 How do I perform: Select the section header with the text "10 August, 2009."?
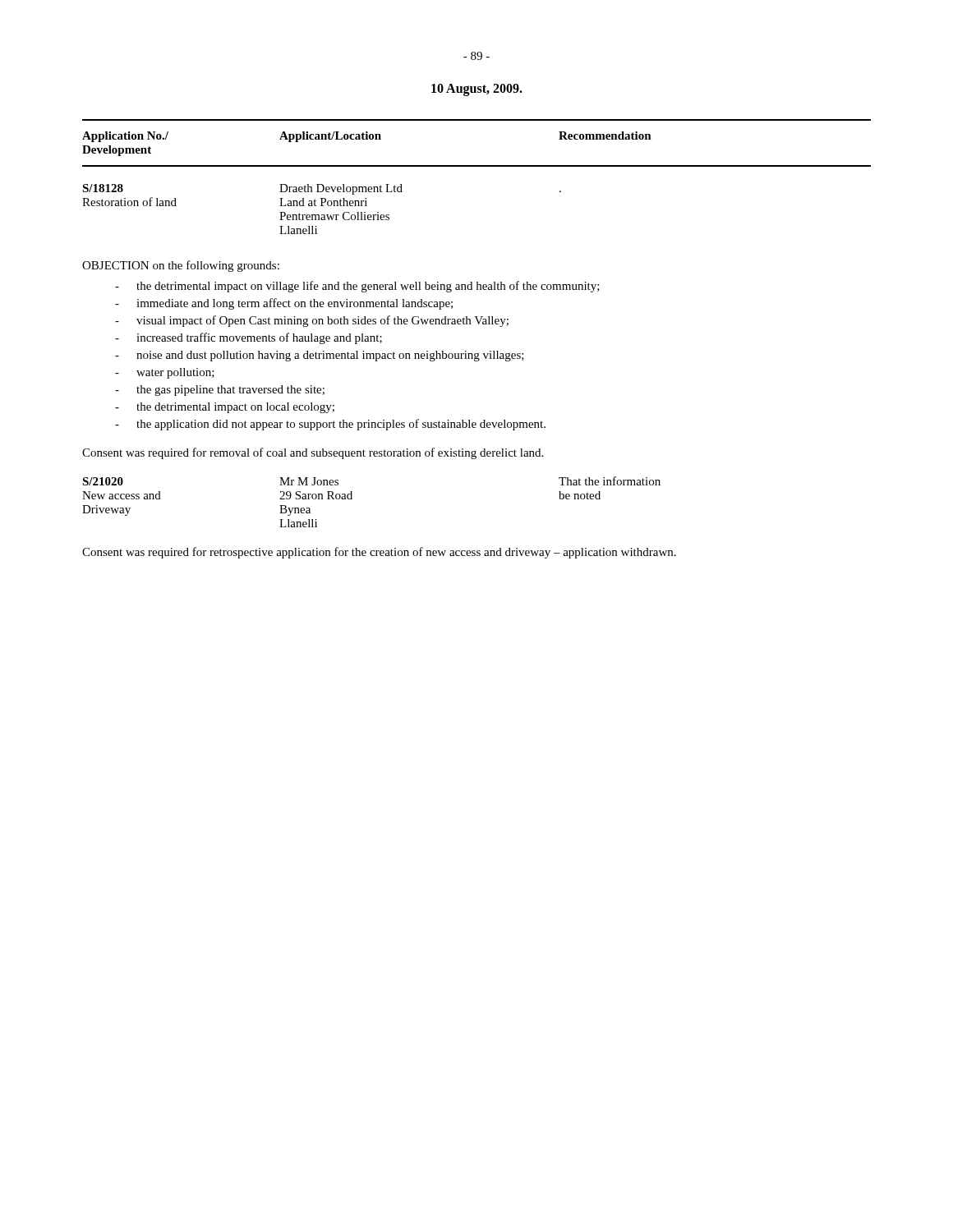476,88
